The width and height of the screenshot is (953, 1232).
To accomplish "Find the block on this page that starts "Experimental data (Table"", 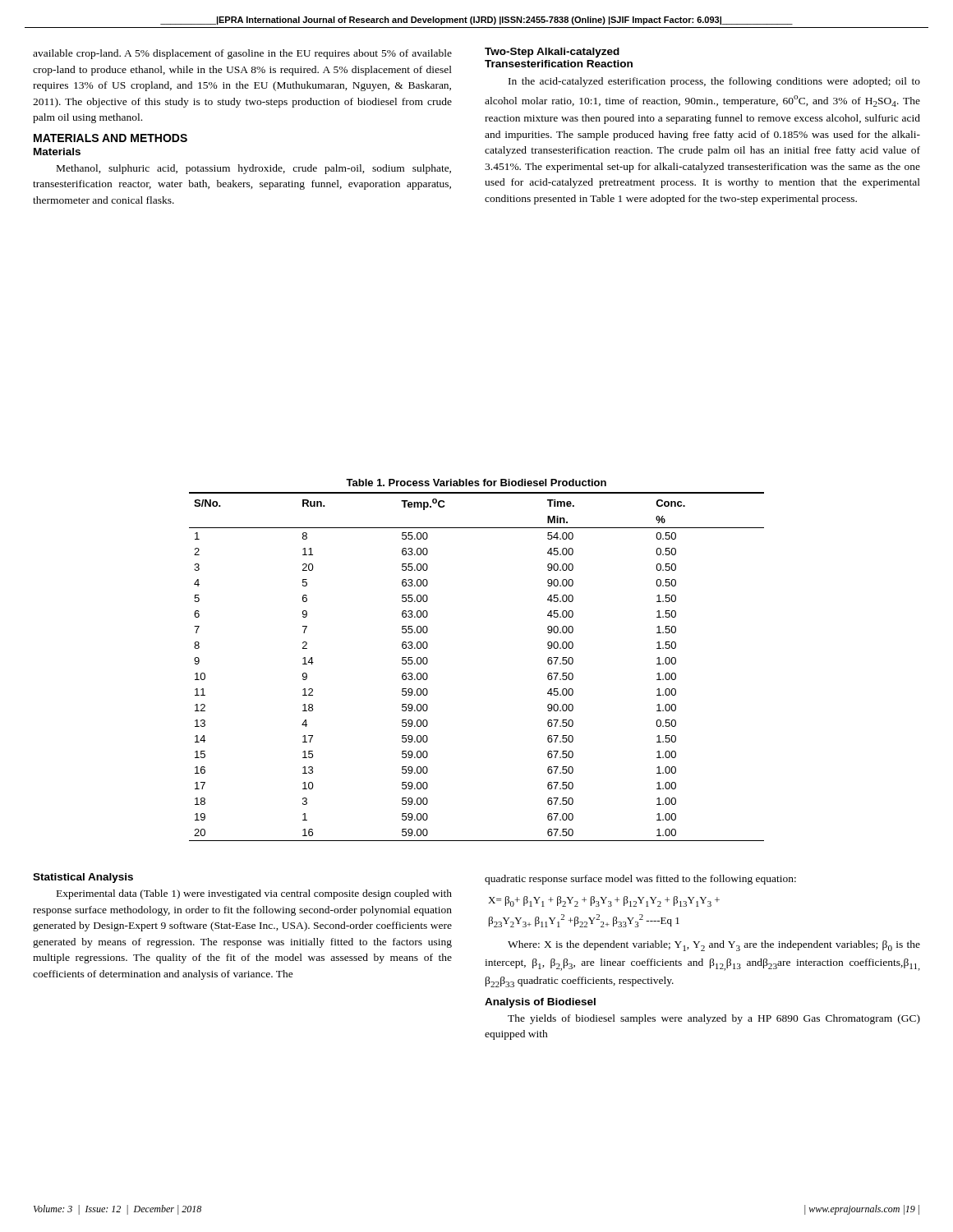I will click(x=242, y=934).
